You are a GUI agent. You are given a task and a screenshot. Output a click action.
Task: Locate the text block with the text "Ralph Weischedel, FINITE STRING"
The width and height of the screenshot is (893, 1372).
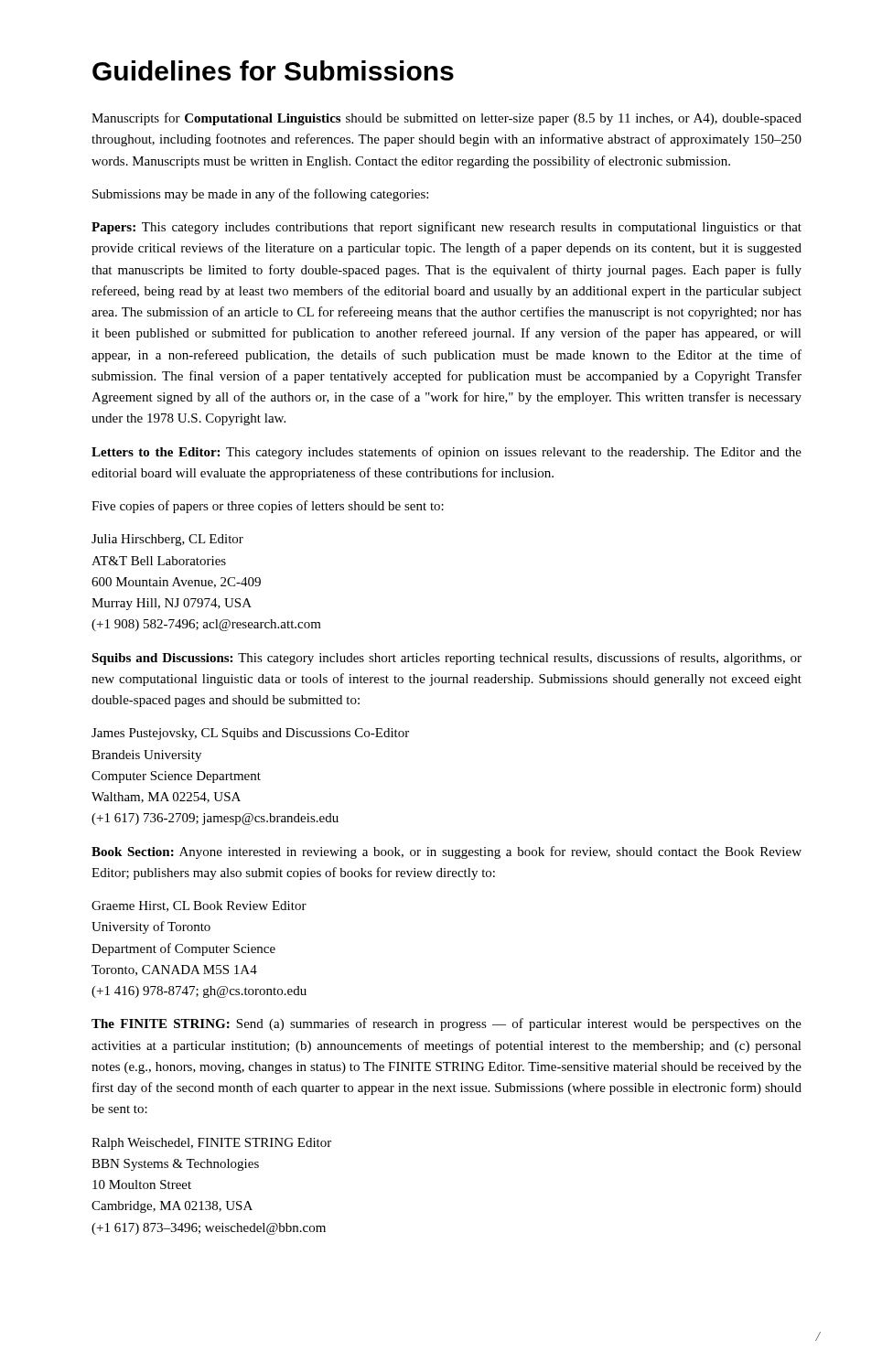211,1144
